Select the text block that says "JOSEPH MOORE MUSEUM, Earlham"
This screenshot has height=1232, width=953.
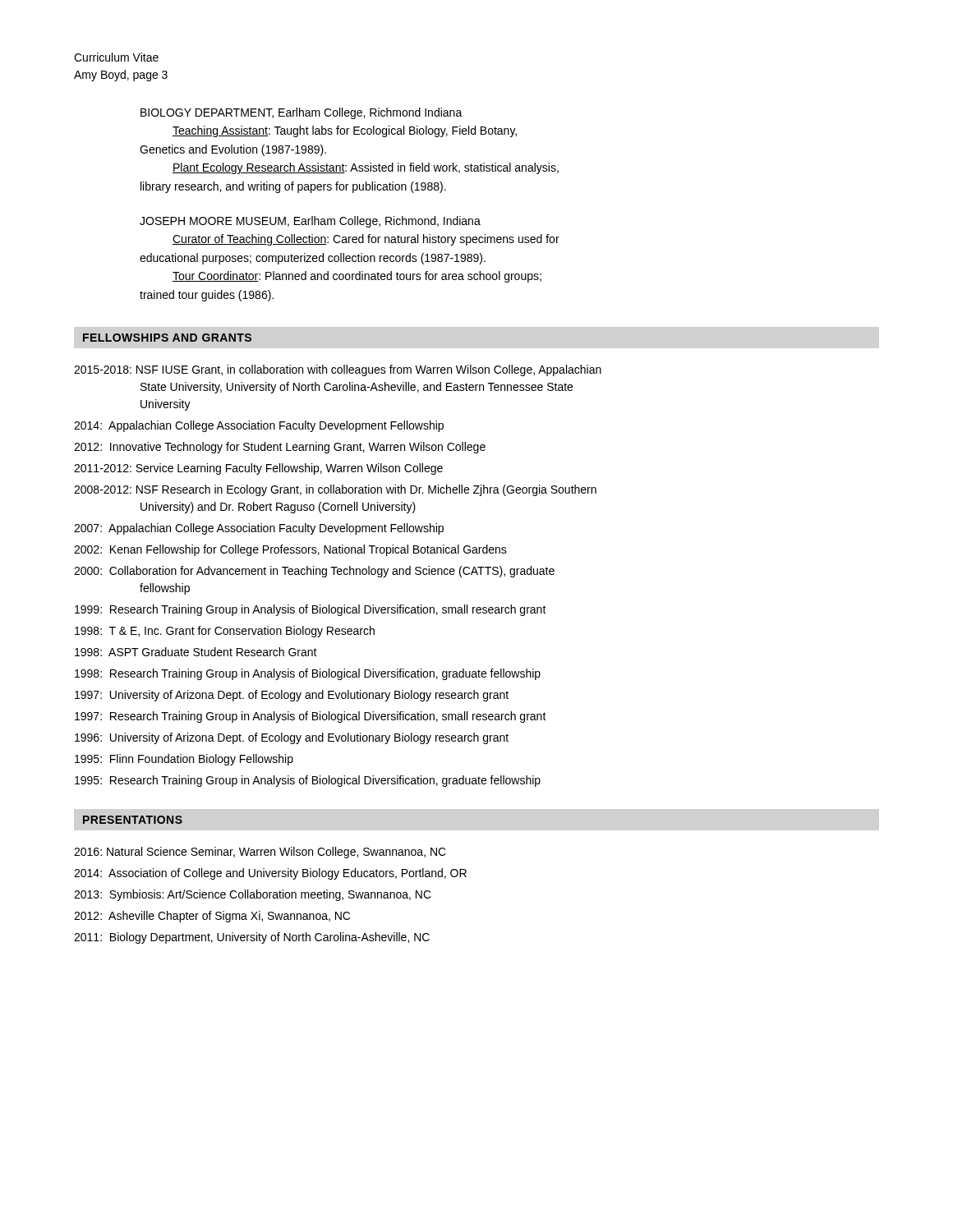tap(310, 222)
